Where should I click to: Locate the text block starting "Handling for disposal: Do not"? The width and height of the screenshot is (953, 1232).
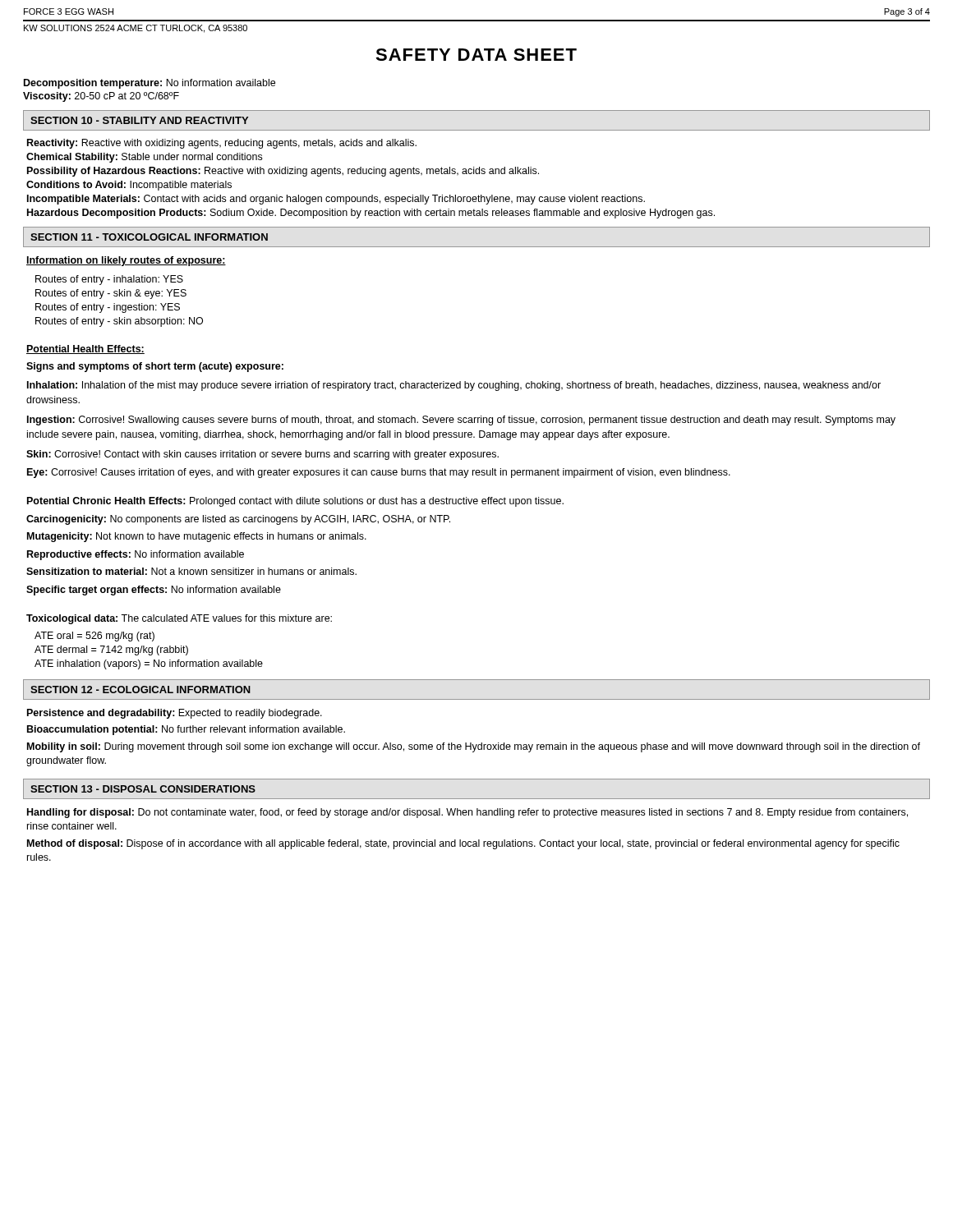tap(476, 835)
